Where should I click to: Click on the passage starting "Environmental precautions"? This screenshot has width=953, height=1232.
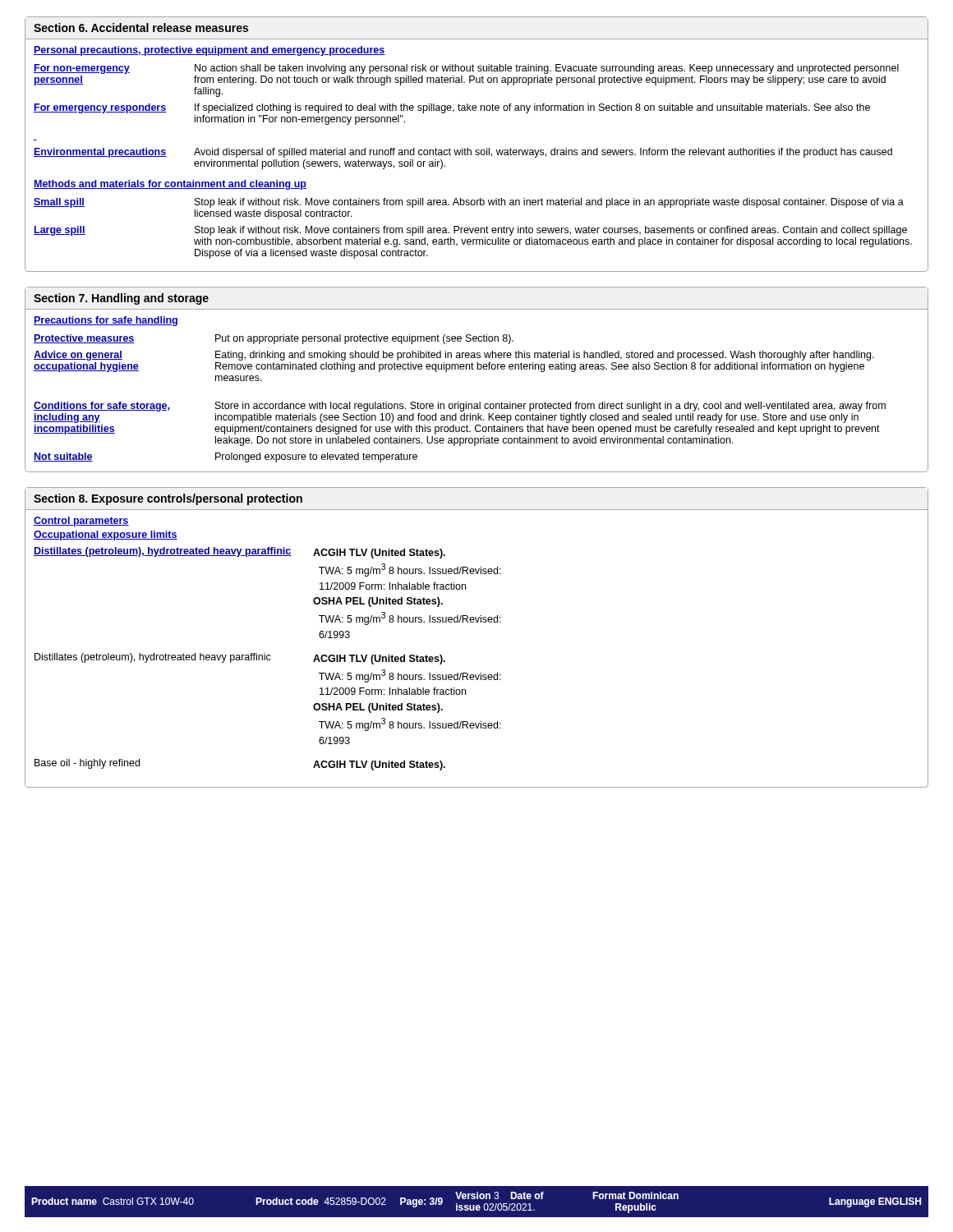click(100, 152)
